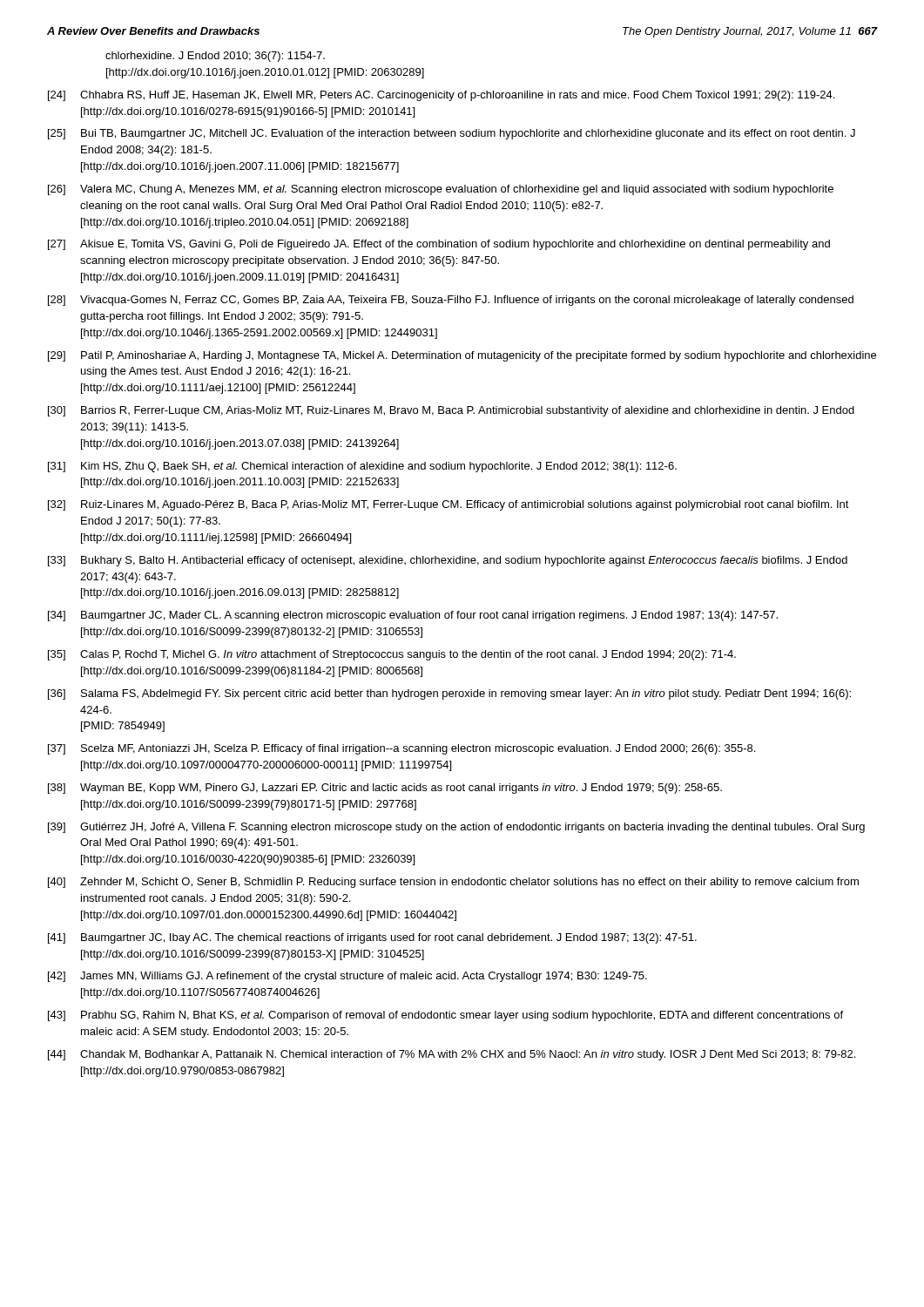Click on the list item with the text "[29] Patil P, Aminoshariae A, Harding"

(x=462, y=356)
